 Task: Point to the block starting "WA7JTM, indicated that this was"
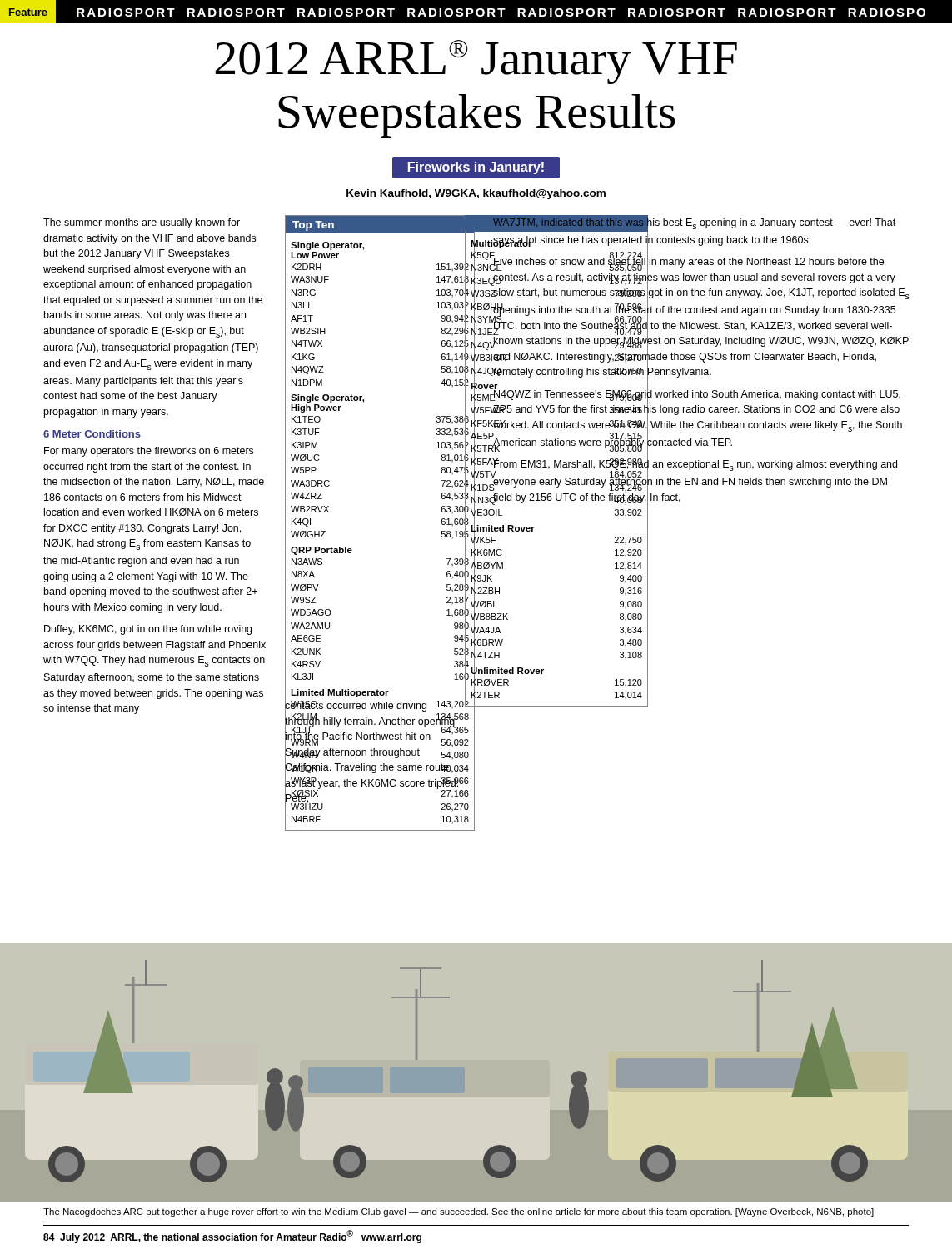coord(701,360)
